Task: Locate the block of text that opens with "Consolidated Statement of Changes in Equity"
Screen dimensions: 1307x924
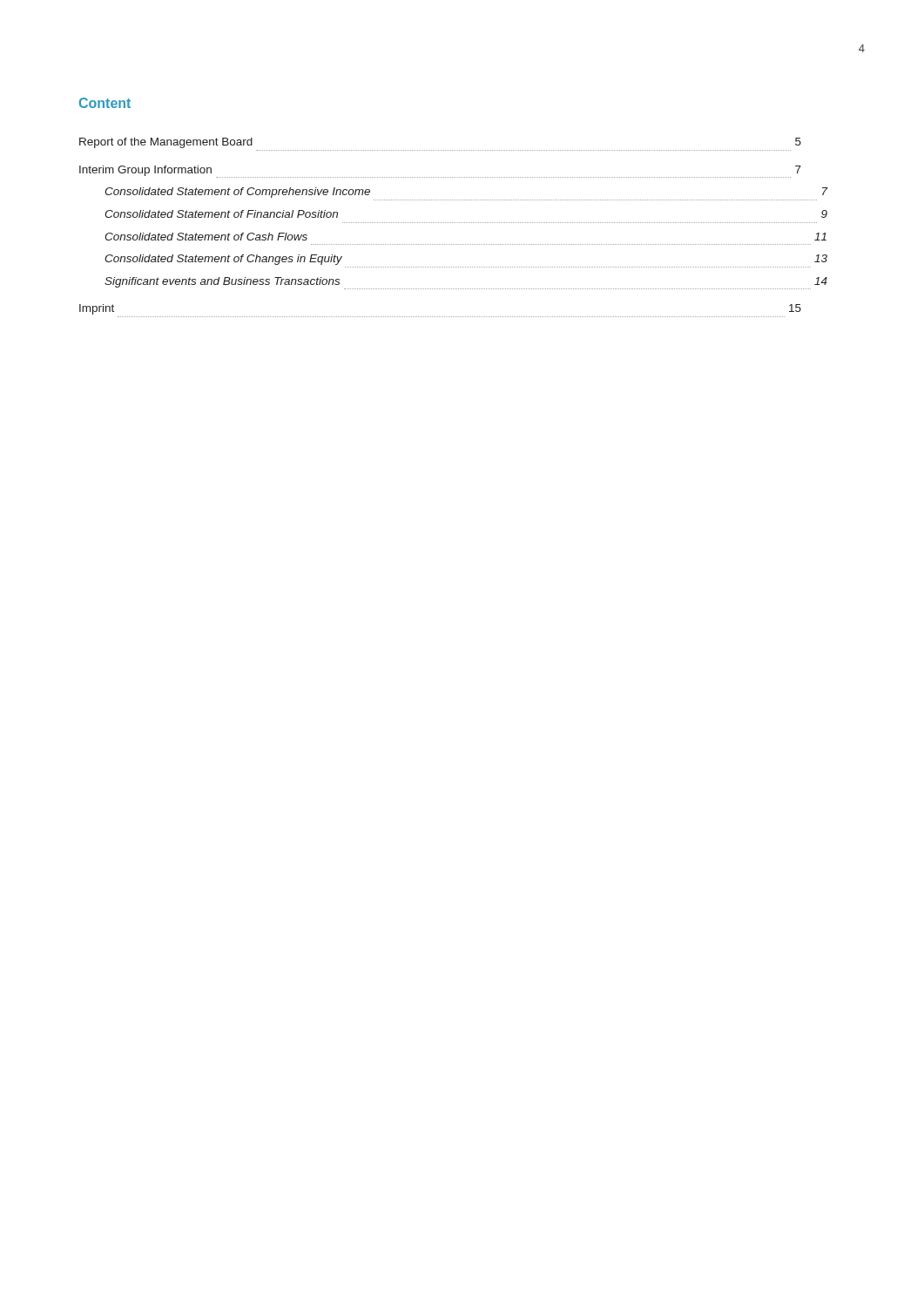Action: tap(466, 259)
